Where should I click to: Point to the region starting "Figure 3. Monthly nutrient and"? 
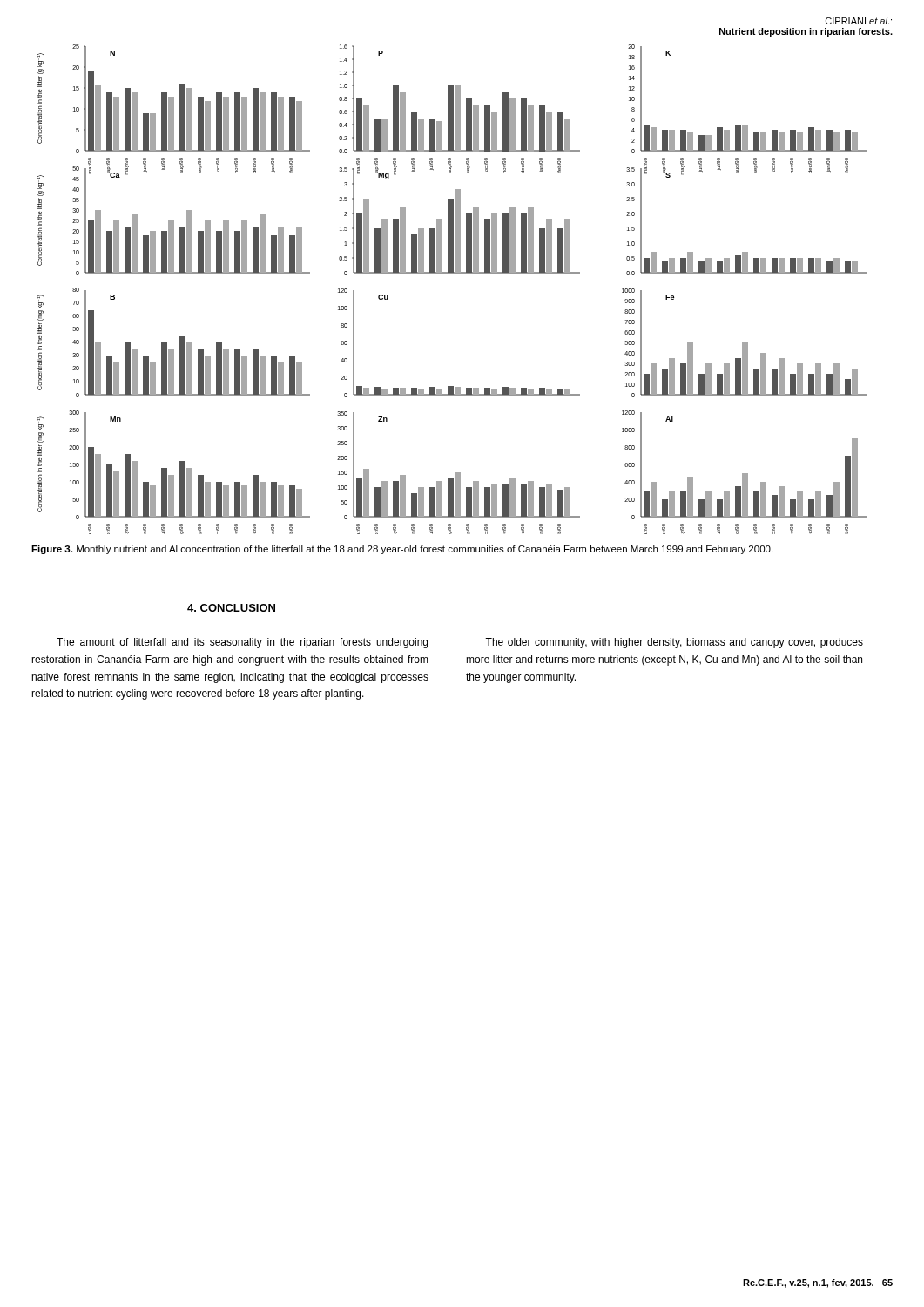tap(402, 549)
